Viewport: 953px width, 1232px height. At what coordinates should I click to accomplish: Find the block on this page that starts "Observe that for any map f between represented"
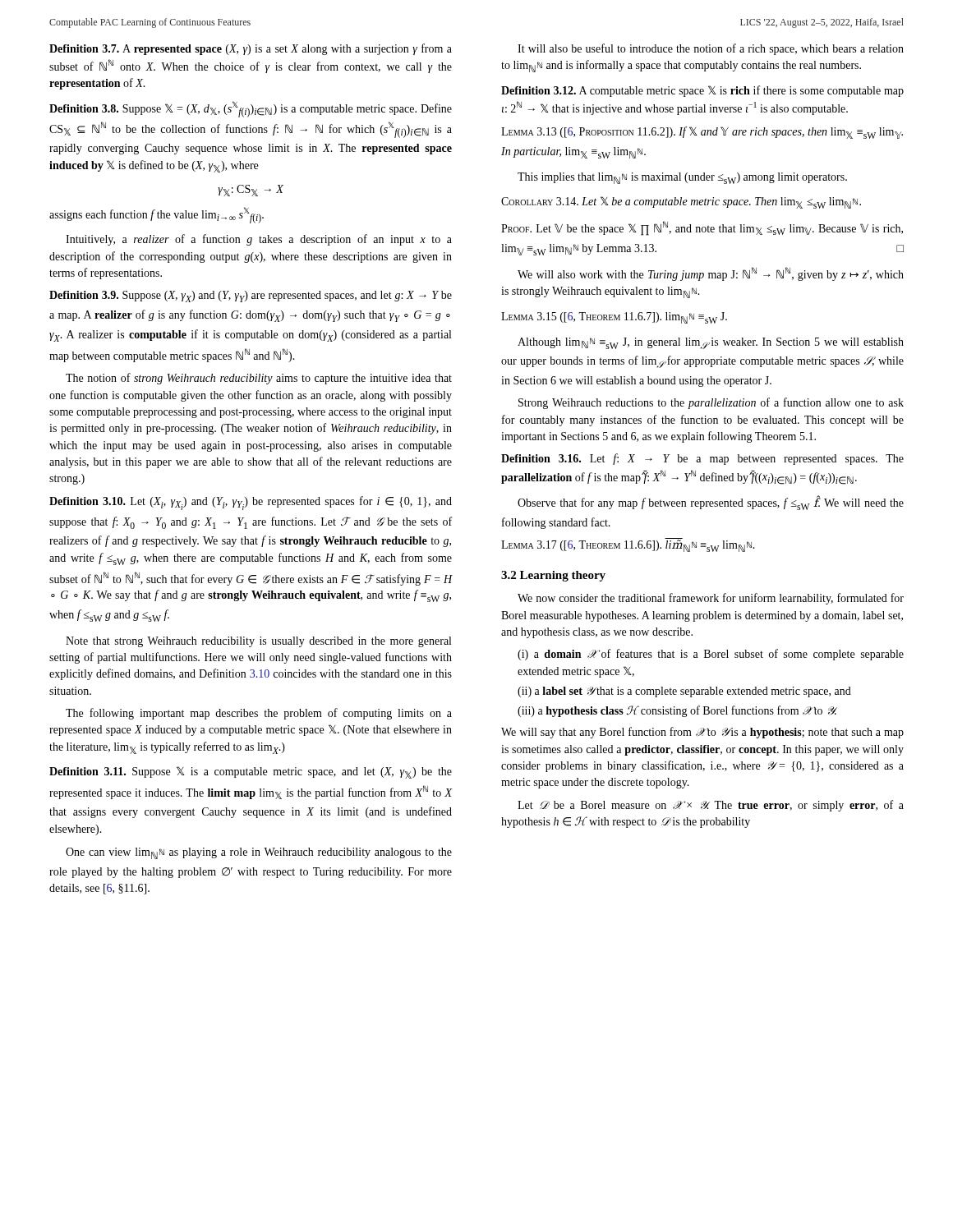702,513
